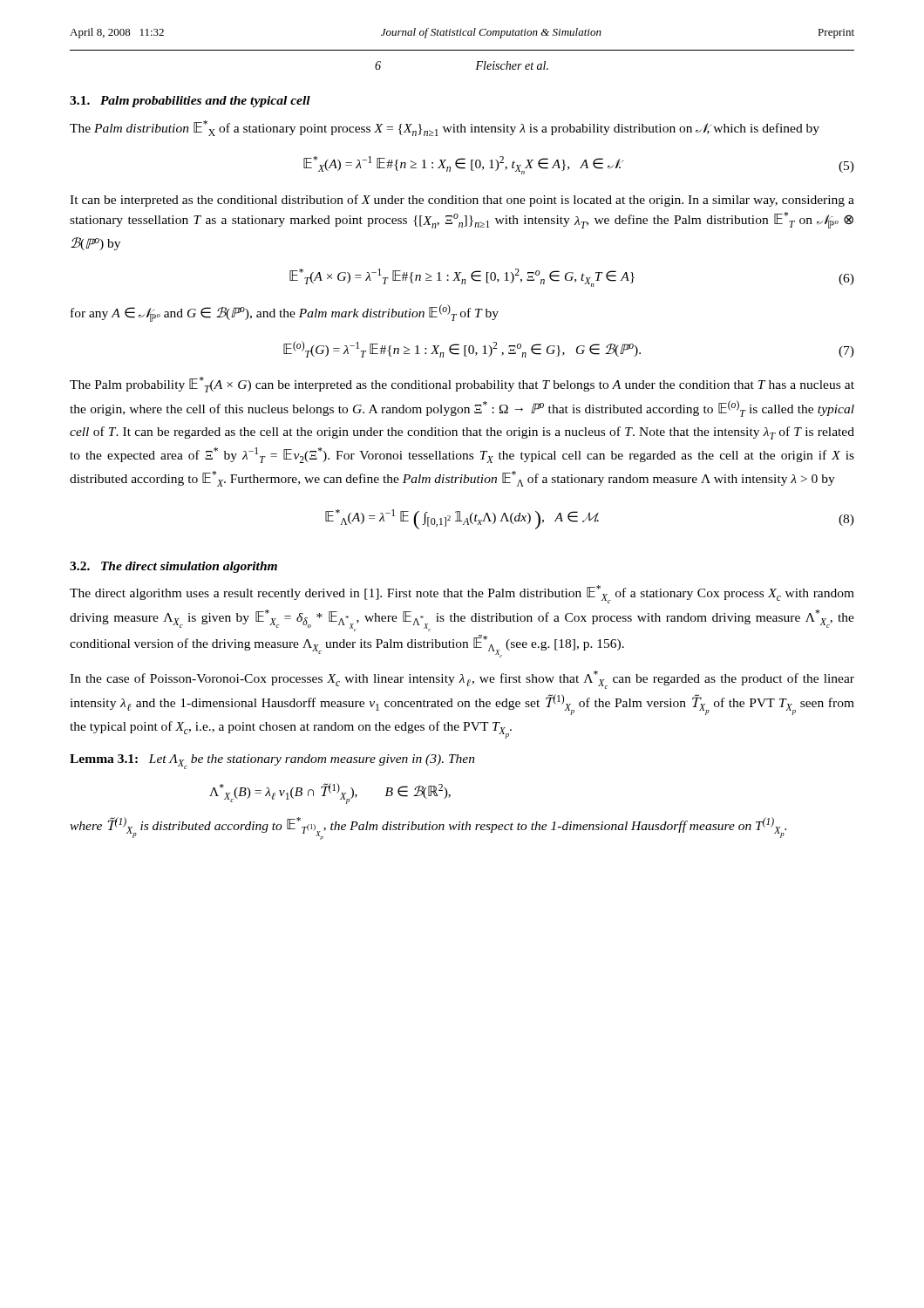The width and height of the screenshot is (924, 1308).
Task: Click on the text block that says "where T̃(1)Xp is"
Action: pos(462,828)
